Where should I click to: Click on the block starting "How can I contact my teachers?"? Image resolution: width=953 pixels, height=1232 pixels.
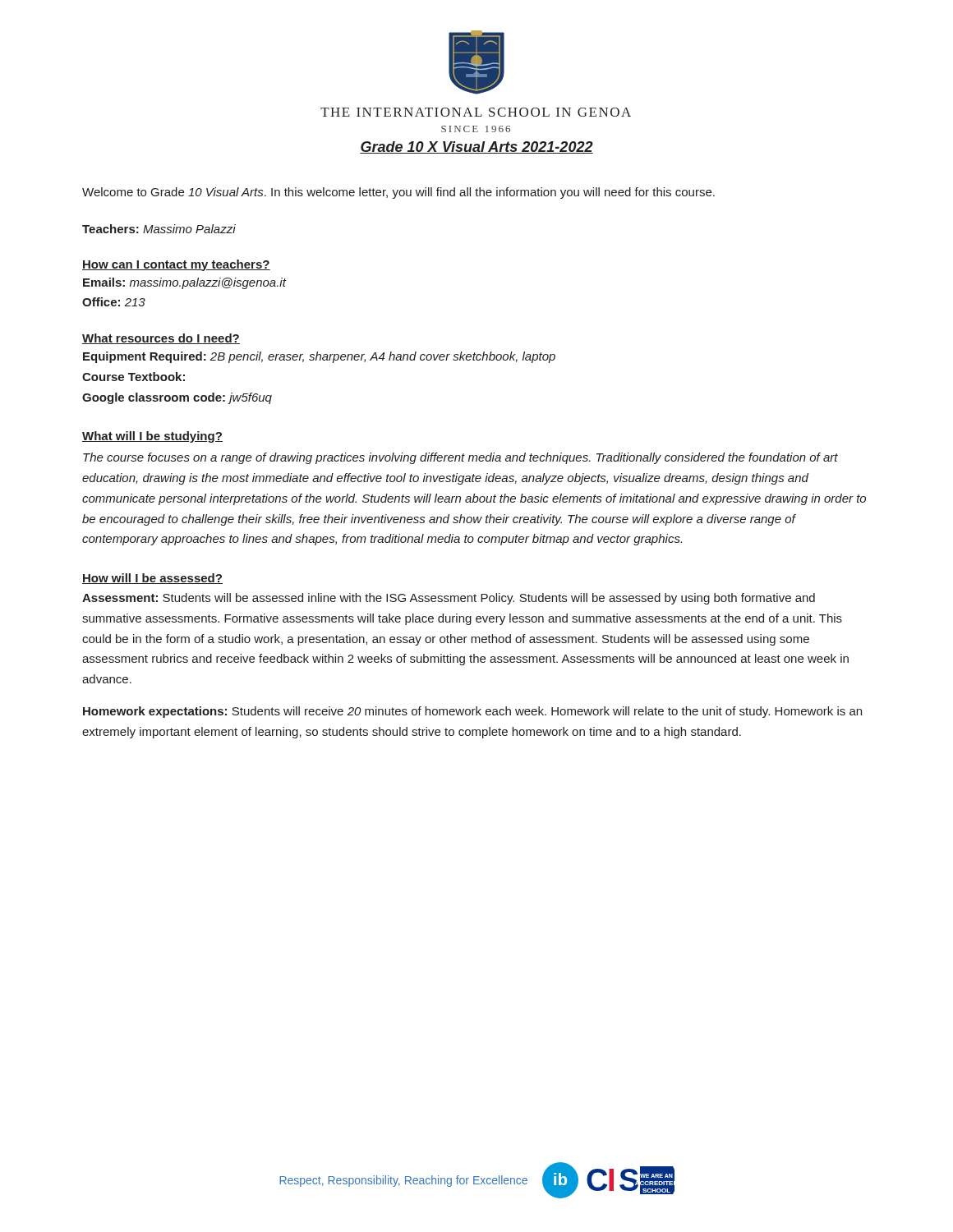pos(176,264)
